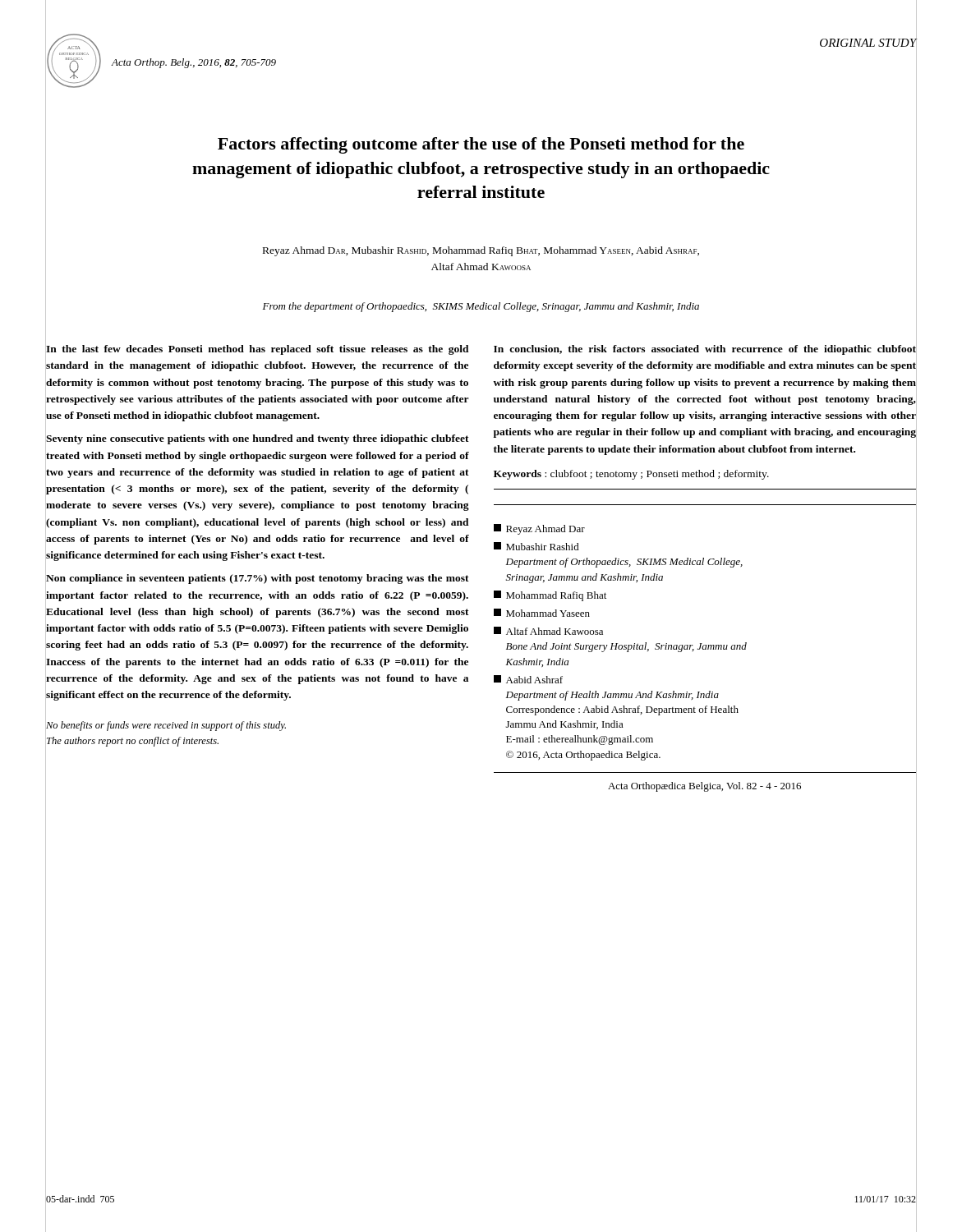962x1232 pixels.
Task: Click on the element starting "Mohammad Yaseen"
Action: tap(542, 614)
